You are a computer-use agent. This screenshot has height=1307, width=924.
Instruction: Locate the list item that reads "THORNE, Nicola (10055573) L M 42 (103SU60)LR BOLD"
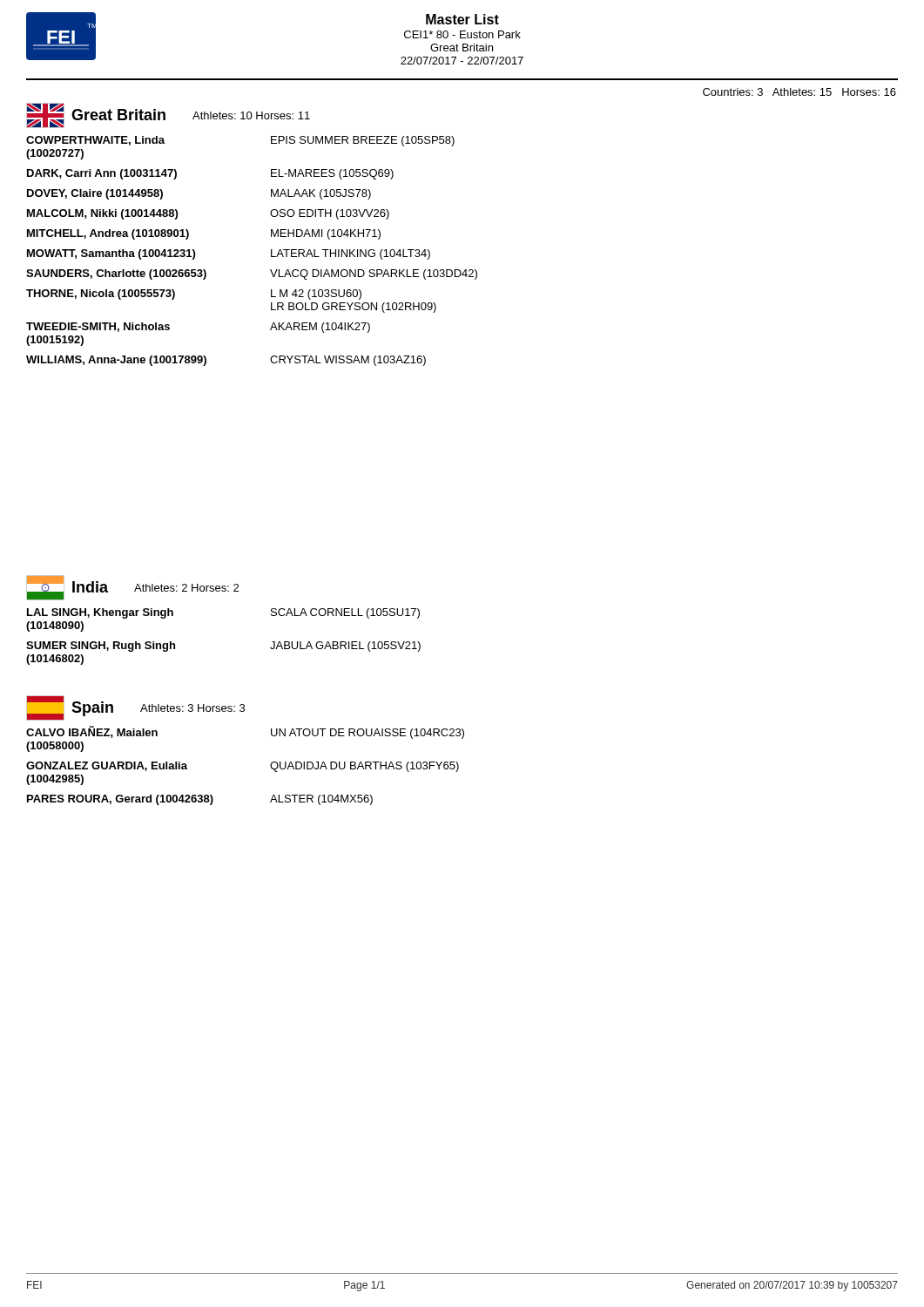tap(98, 294)
